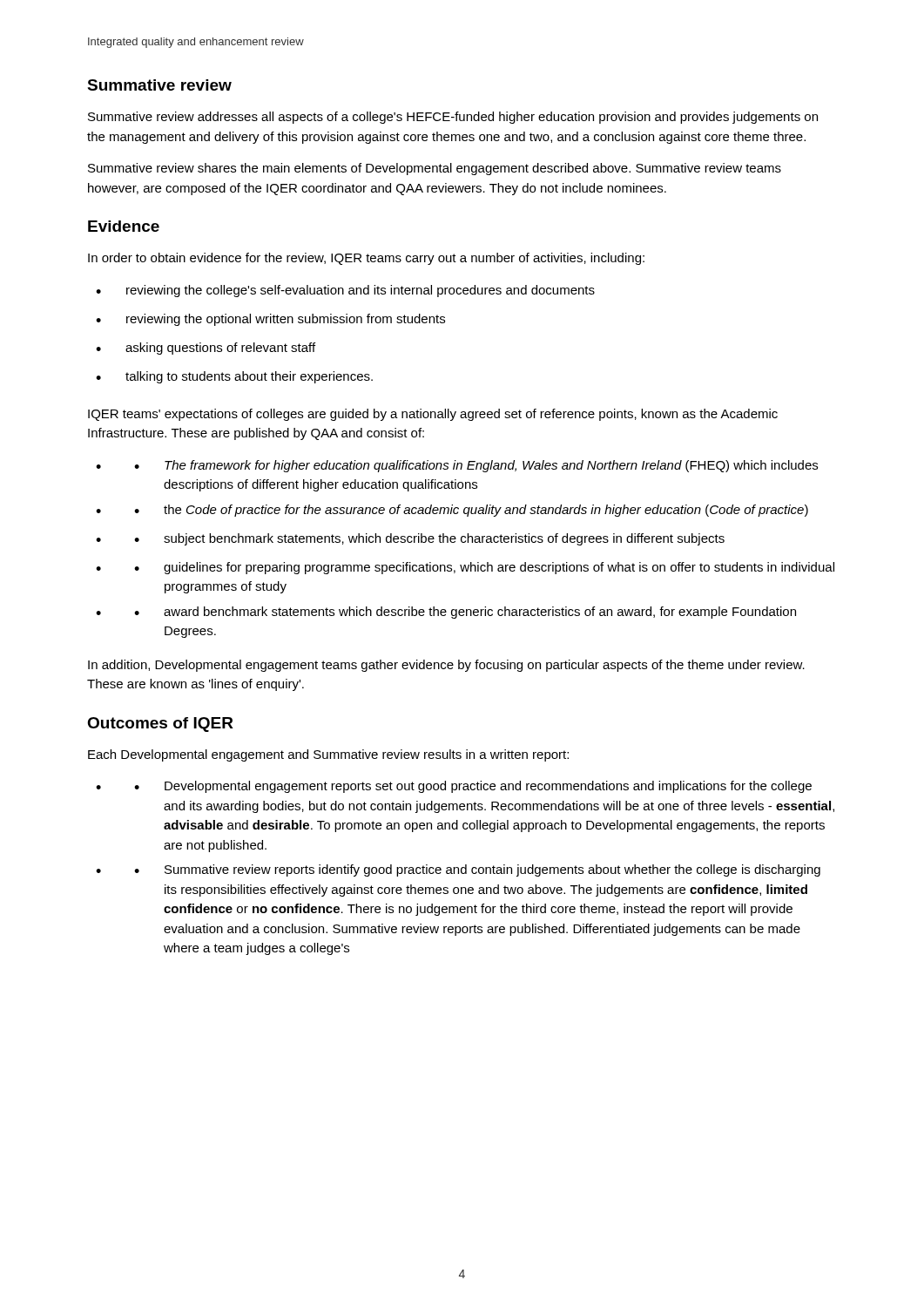The image size is (924, 1307).
Task: Where does it say "talking to students about their experiences."?
Action: point(250,376)
